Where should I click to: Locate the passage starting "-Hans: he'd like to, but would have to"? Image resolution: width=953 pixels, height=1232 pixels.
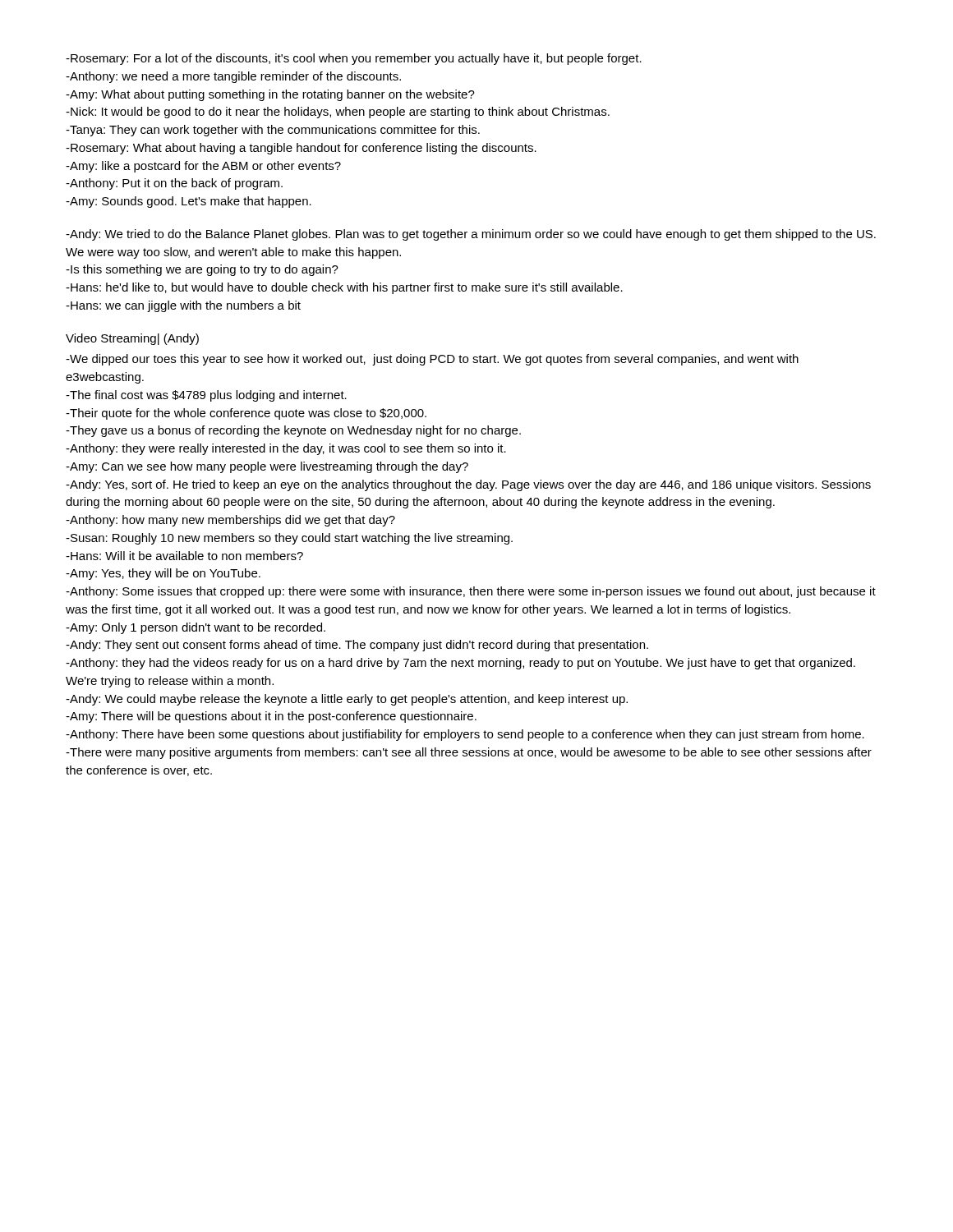point(344,287)
